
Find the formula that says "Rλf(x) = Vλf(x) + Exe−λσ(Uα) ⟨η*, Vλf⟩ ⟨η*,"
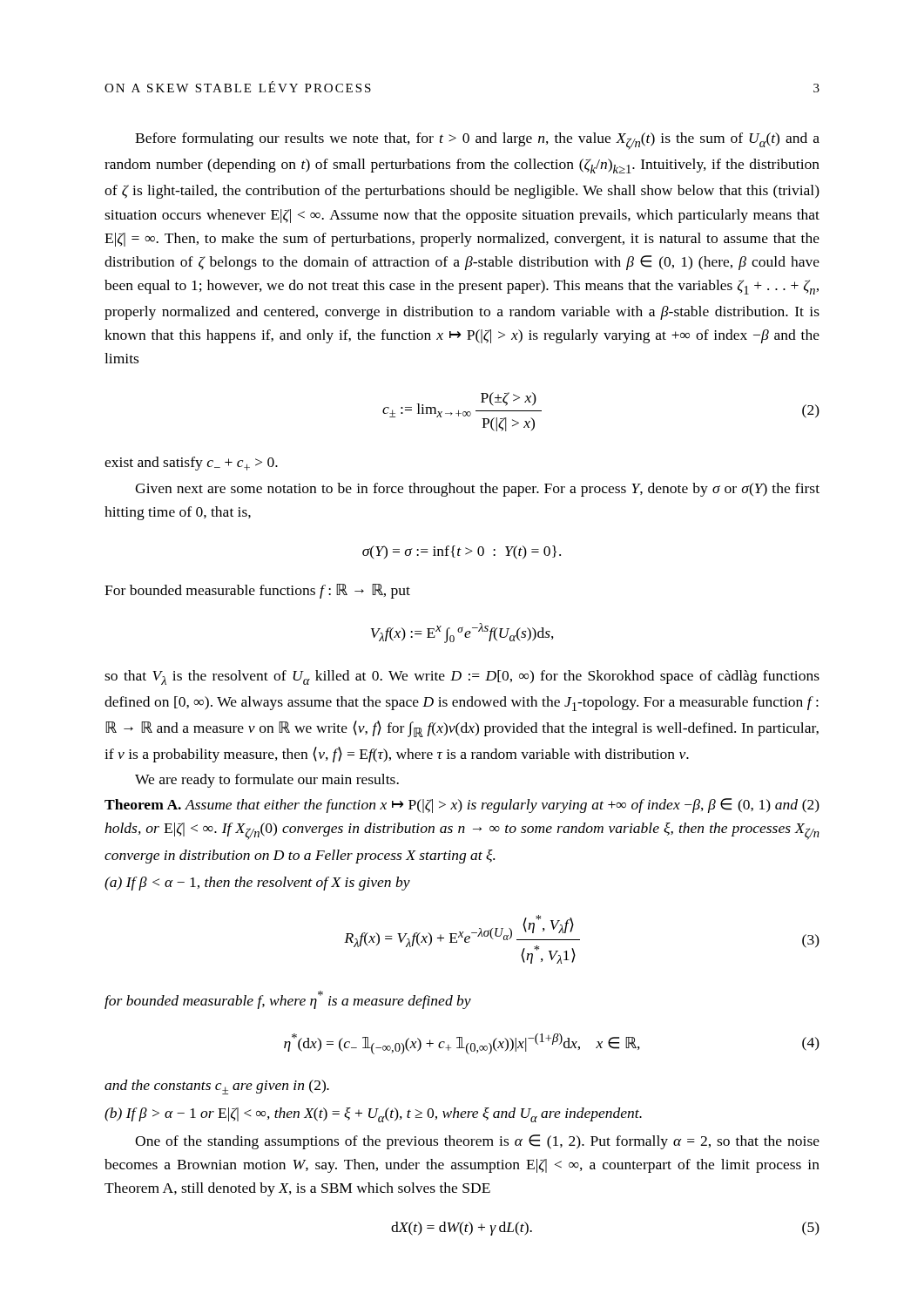pos(582,940)
